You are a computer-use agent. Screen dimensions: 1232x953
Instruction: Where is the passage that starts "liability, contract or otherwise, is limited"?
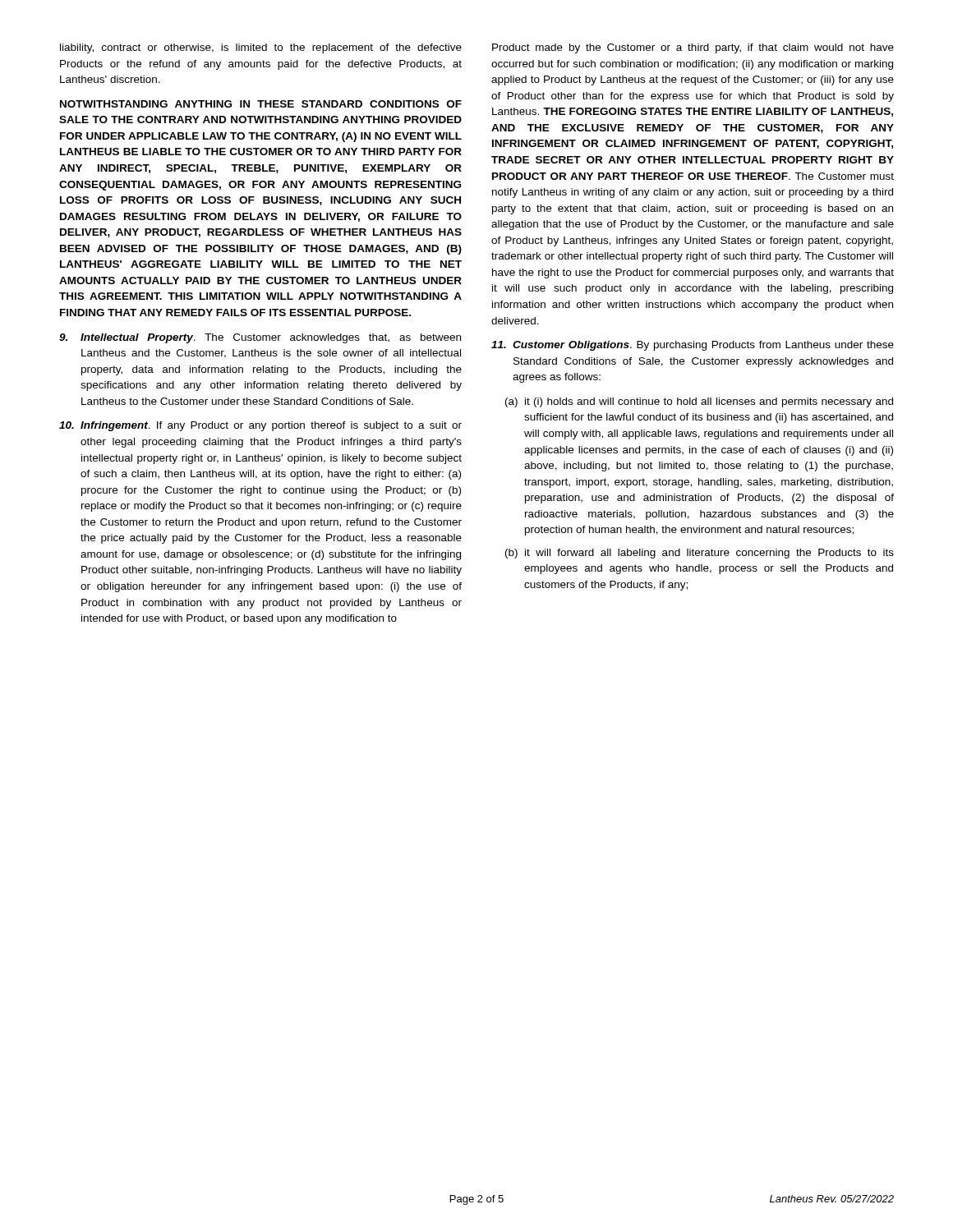260,64
